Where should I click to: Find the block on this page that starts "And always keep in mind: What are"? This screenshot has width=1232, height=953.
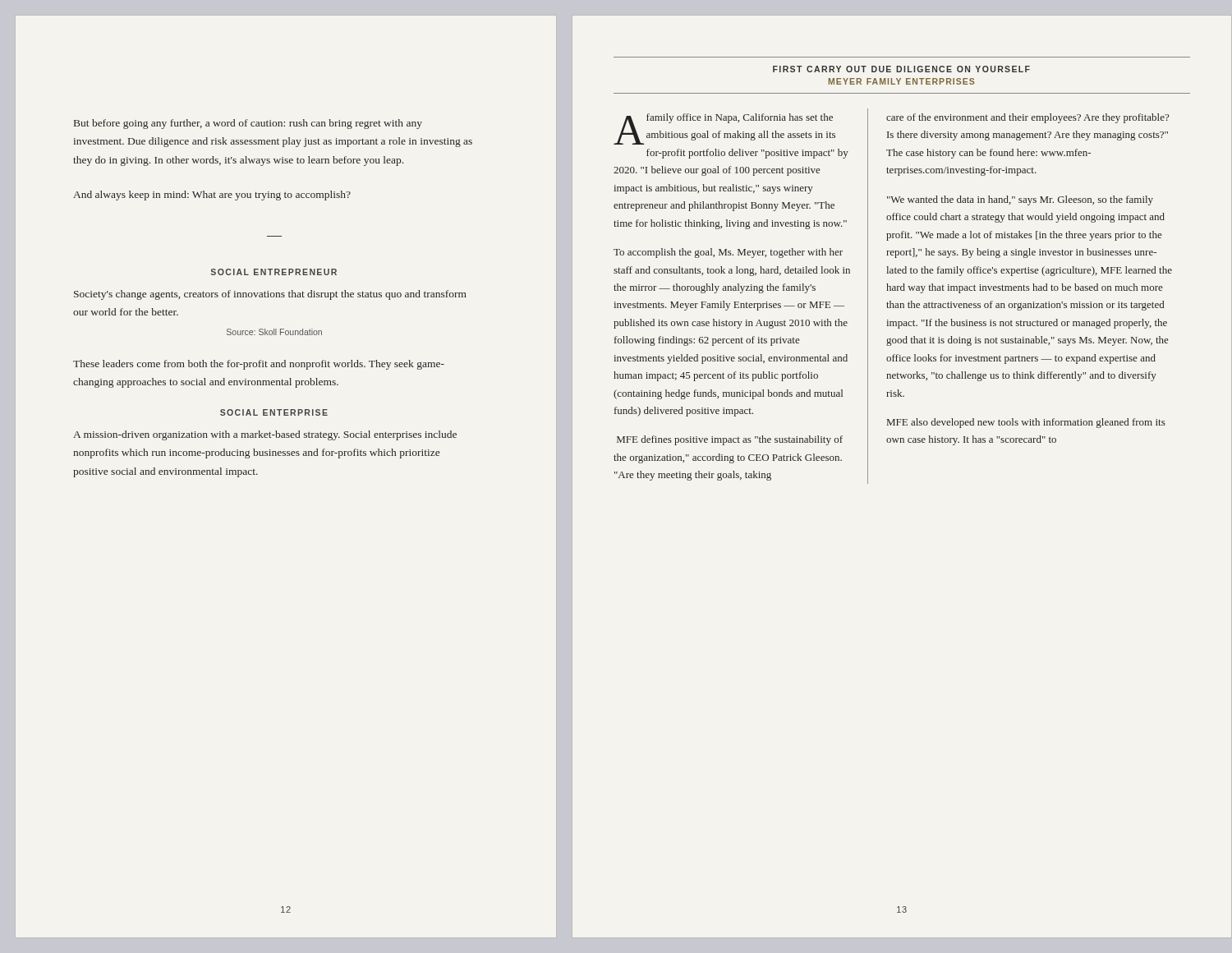274,195
